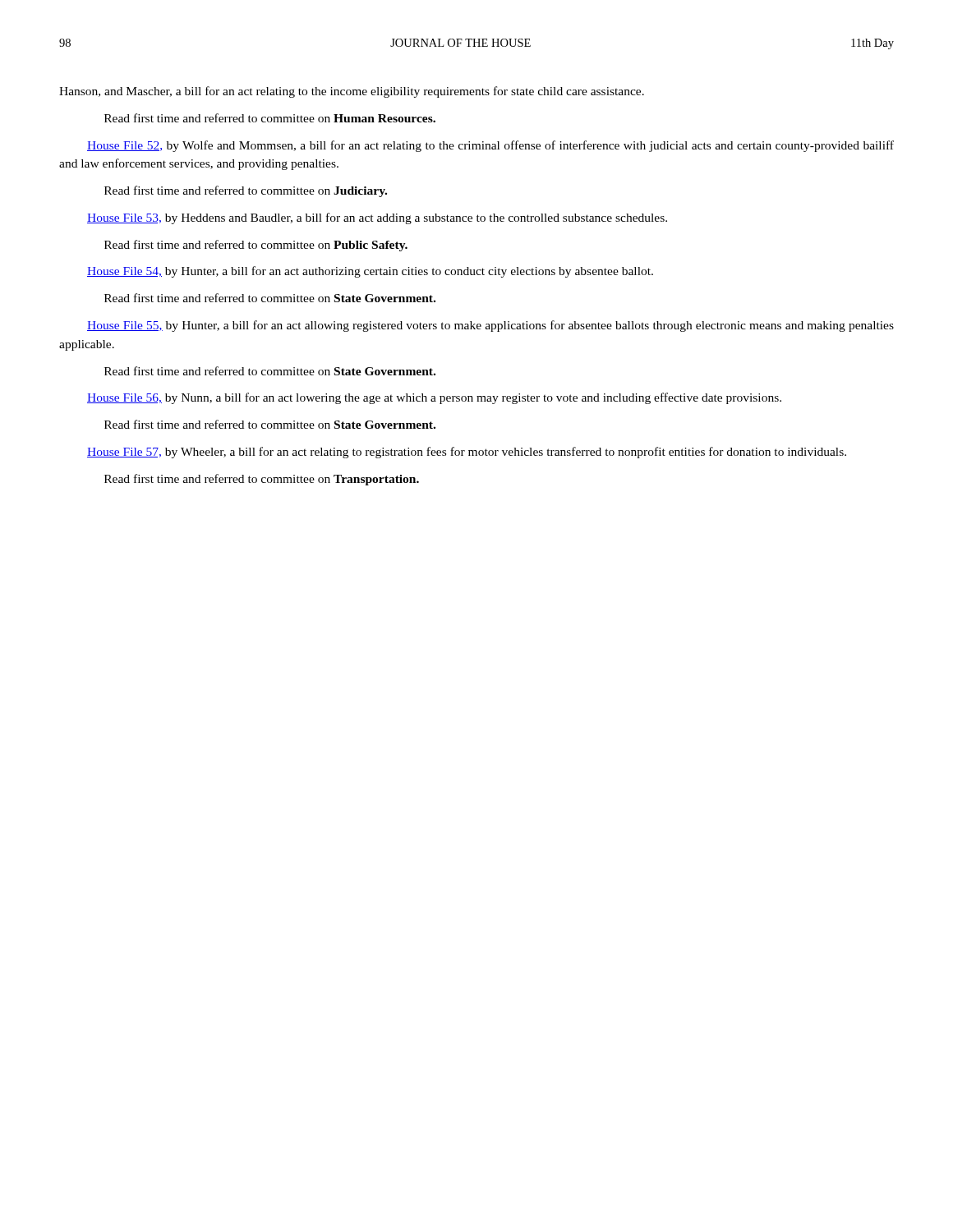Click on the text block that reads "House File 53,"
The height and width of the screenshot is (1232, 953).
coord(476,218)
